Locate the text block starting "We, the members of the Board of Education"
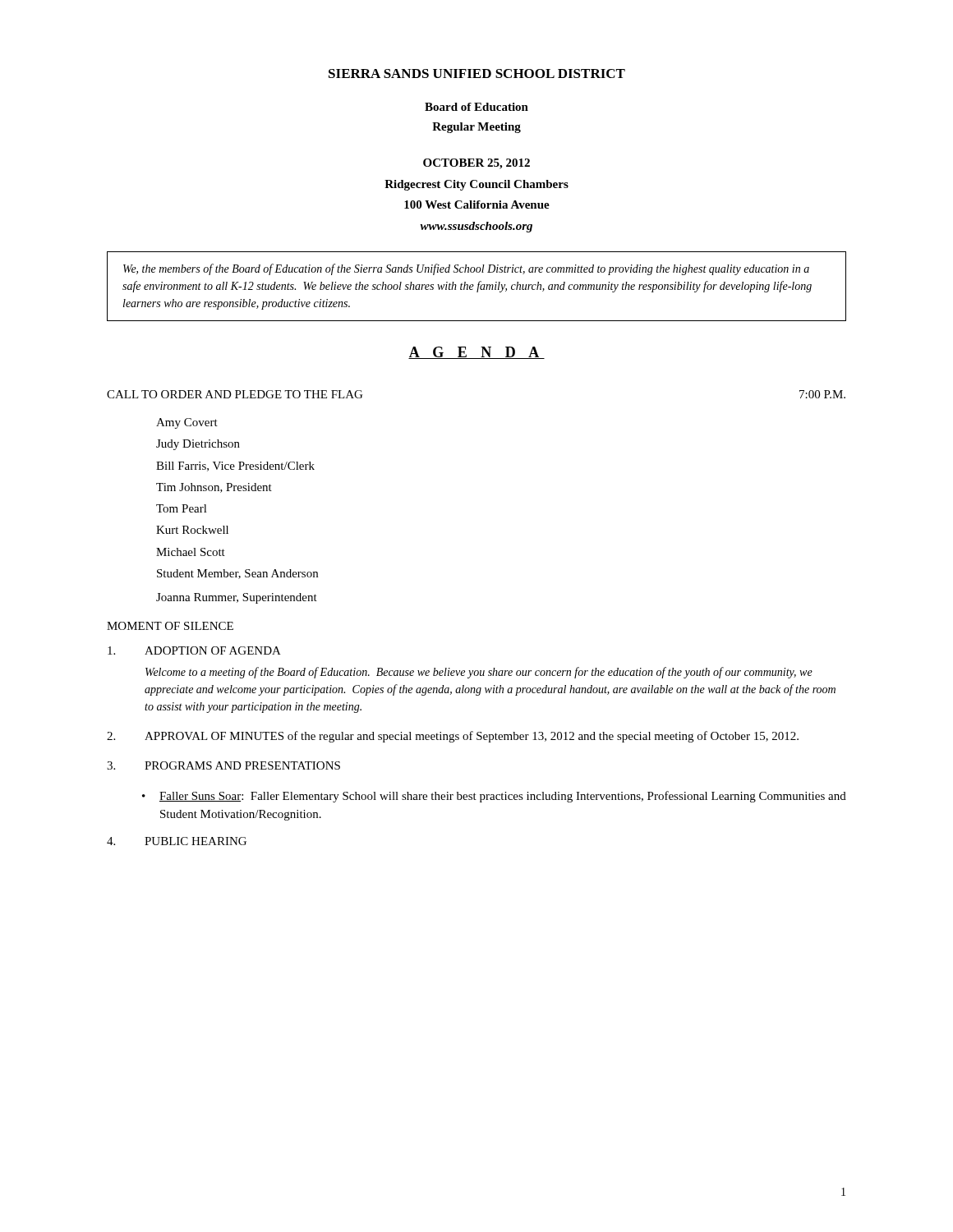This screenshot has height=1232, width=953. [x=467, y=286]
